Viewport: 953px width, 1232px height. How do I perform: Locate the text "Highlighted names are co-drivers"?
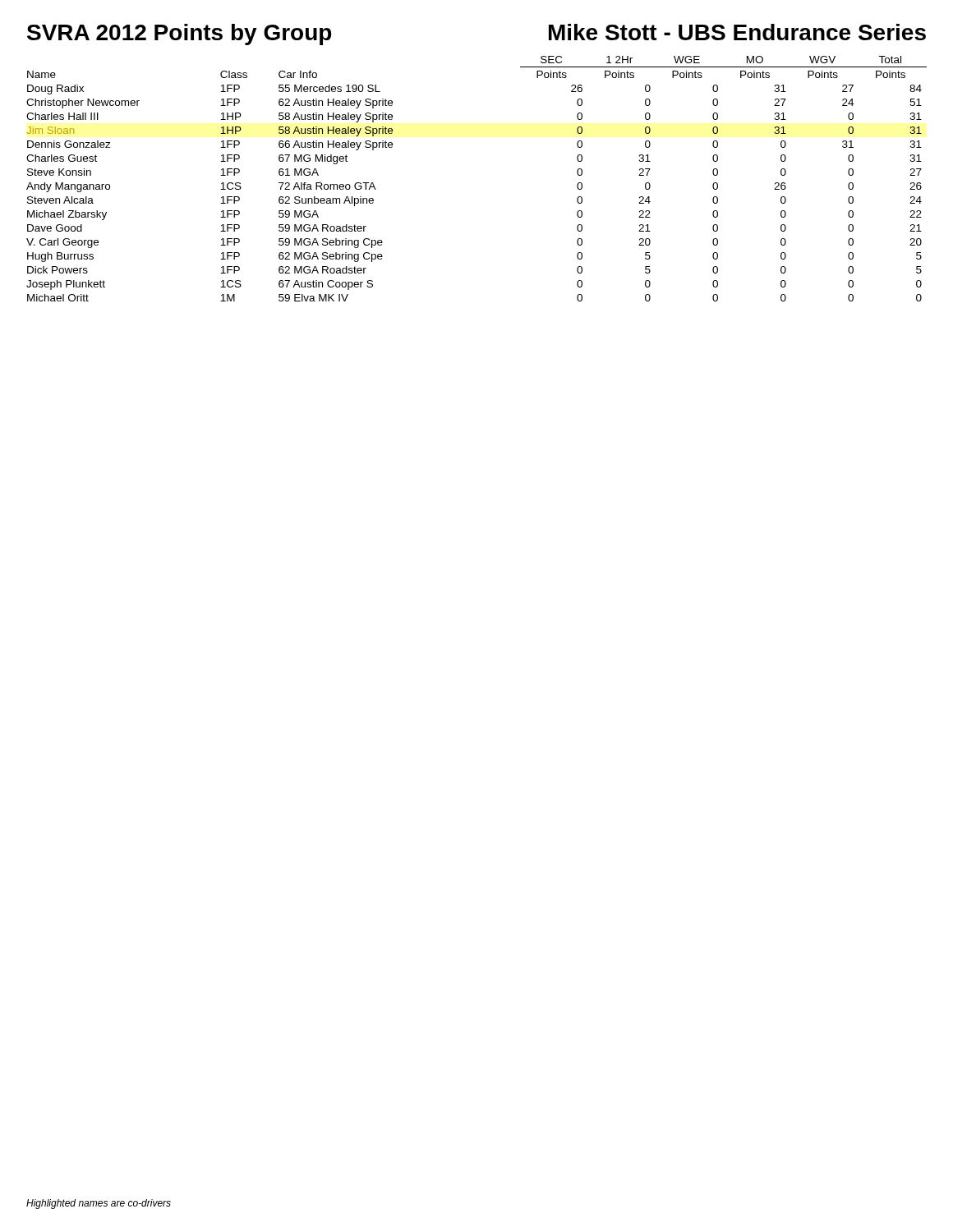coord(99,1203)
